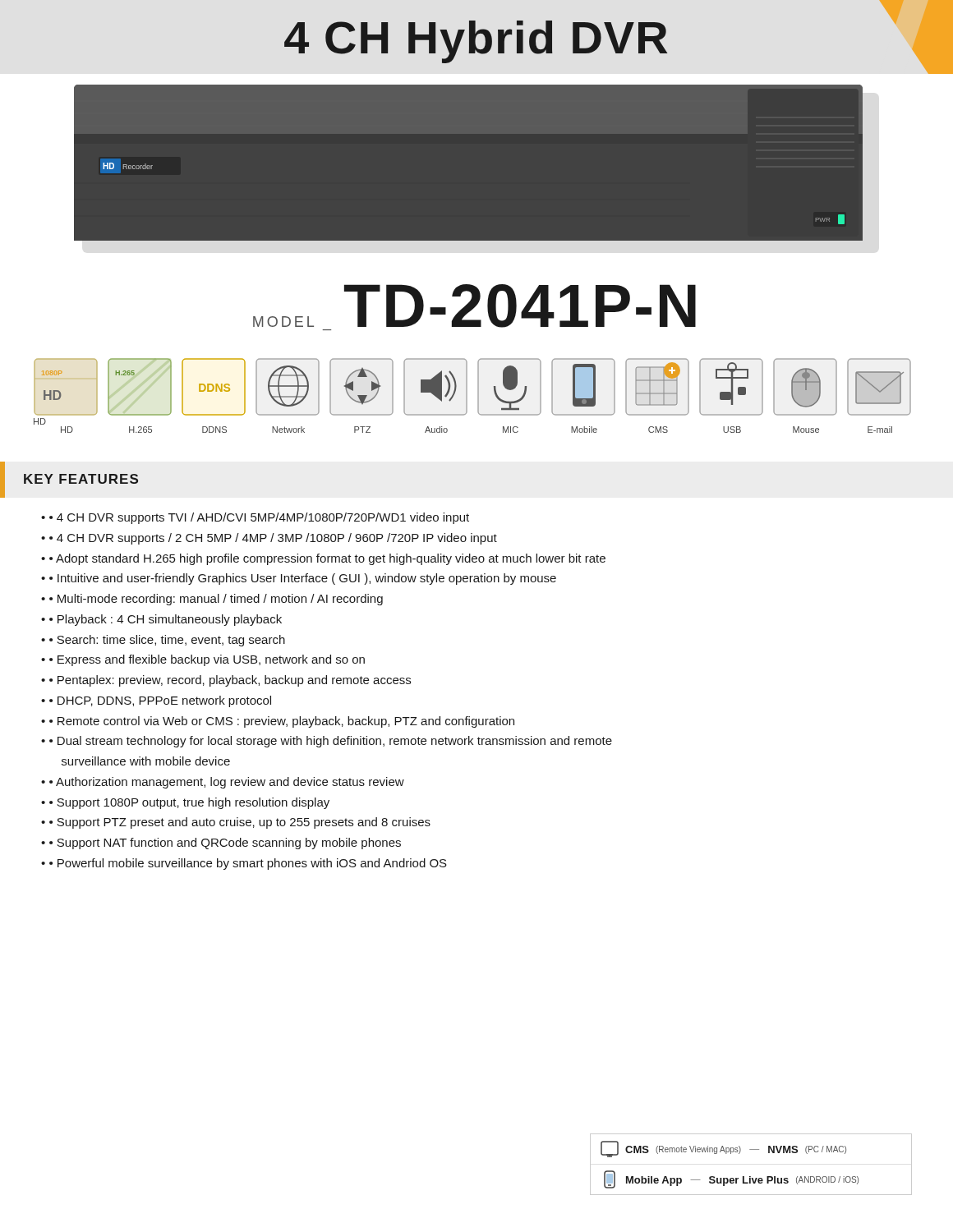Point to the block beginning "• Authorization management, log review and"

point(226,781)
